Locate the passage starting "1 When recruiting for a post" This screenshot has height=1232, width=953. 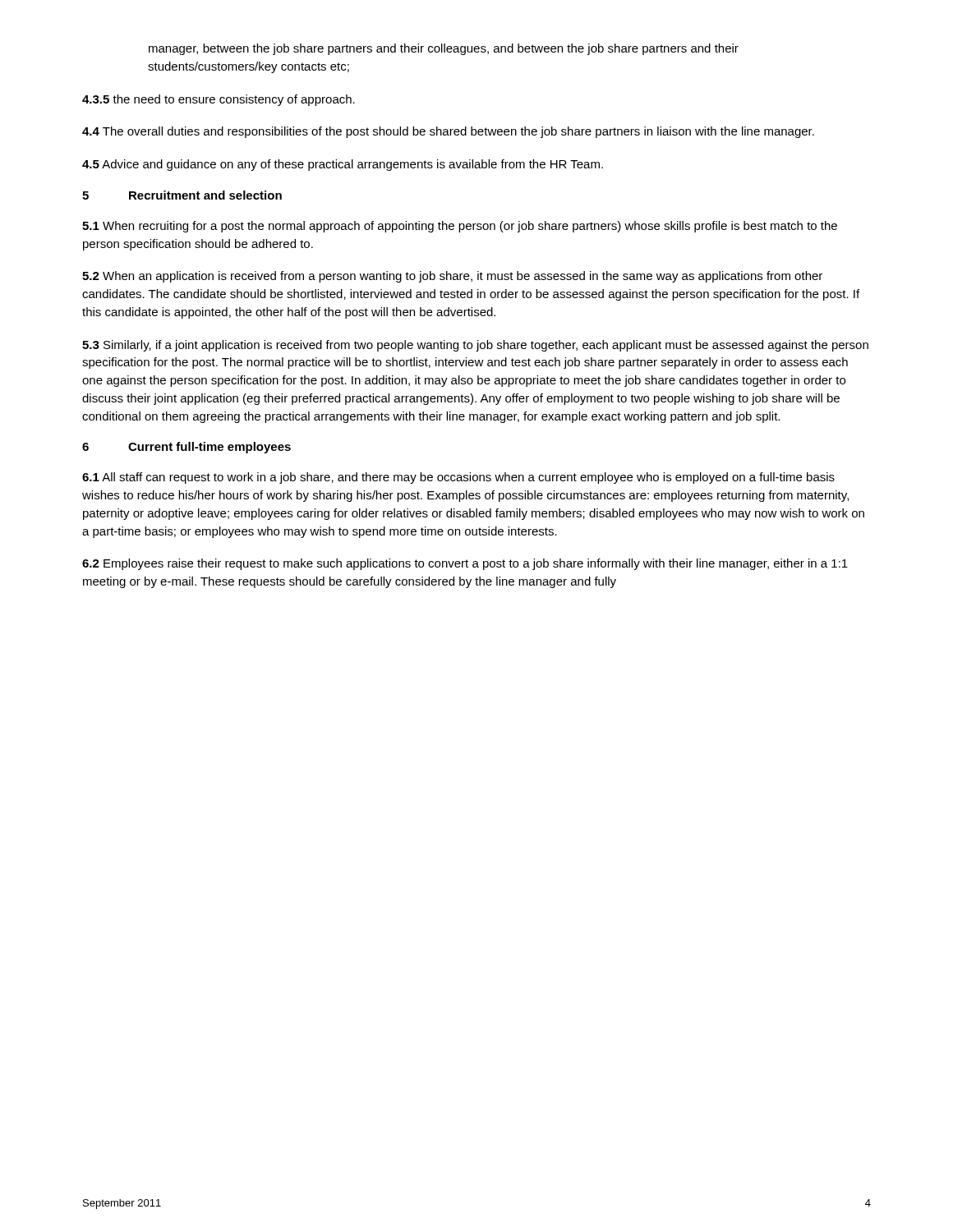pyautogui.click(x=460, y=234)
